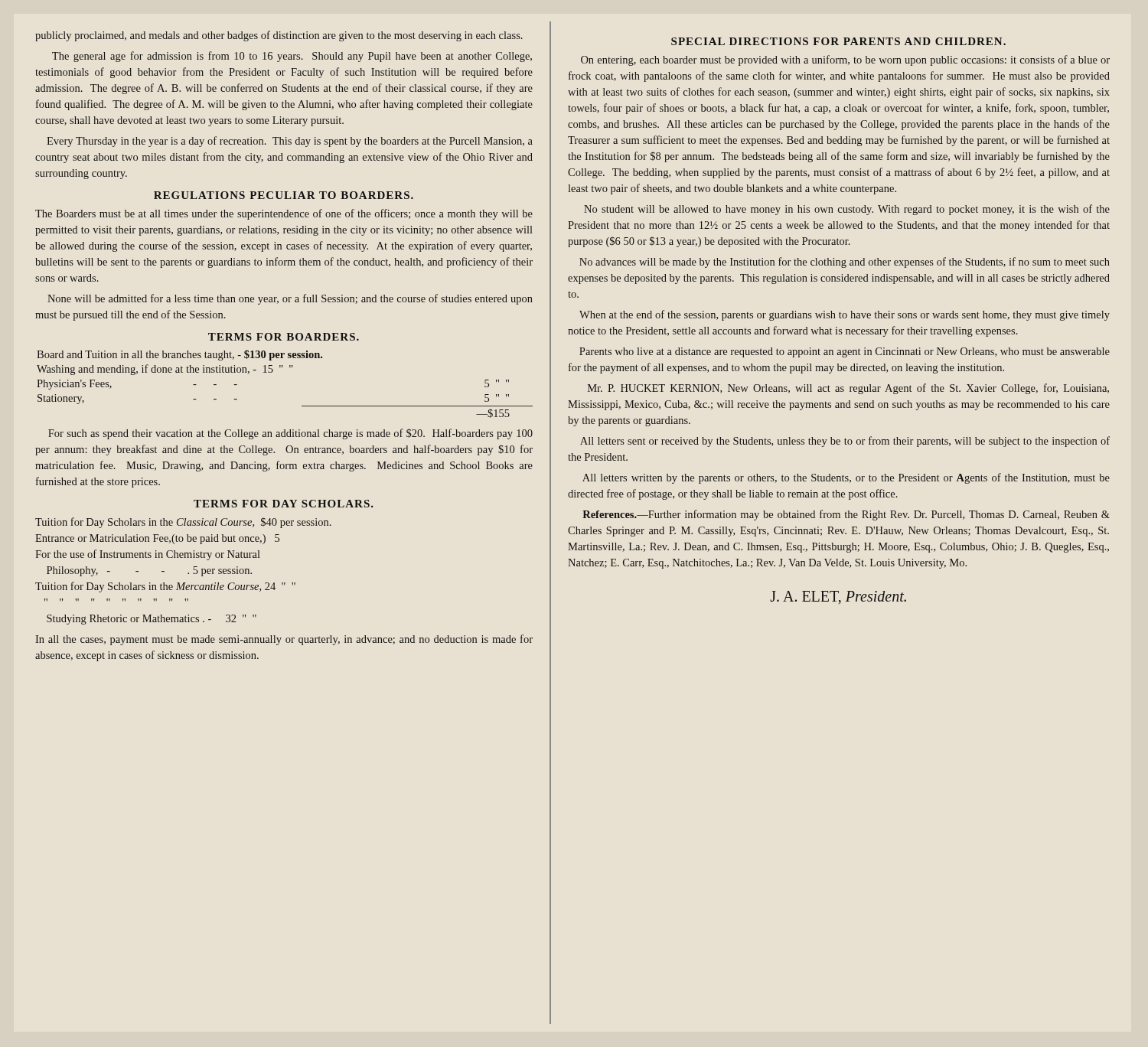Locate the section header with the text "TERMS FOR DAY SCHOLARS."

click(x=284, y=504)
